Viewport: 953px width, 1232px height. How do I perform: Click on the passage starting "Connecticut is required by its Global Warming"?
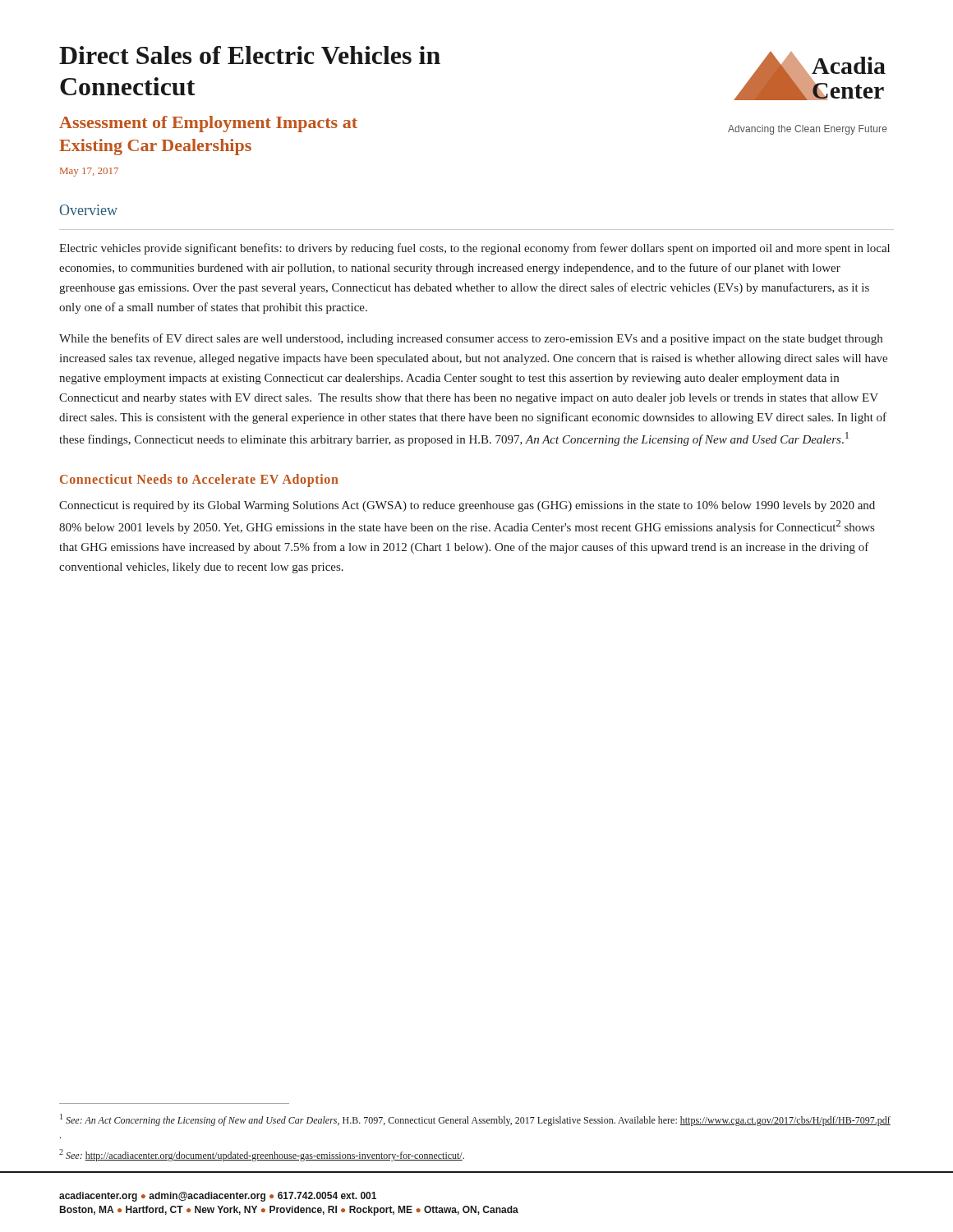pos(476,536)
